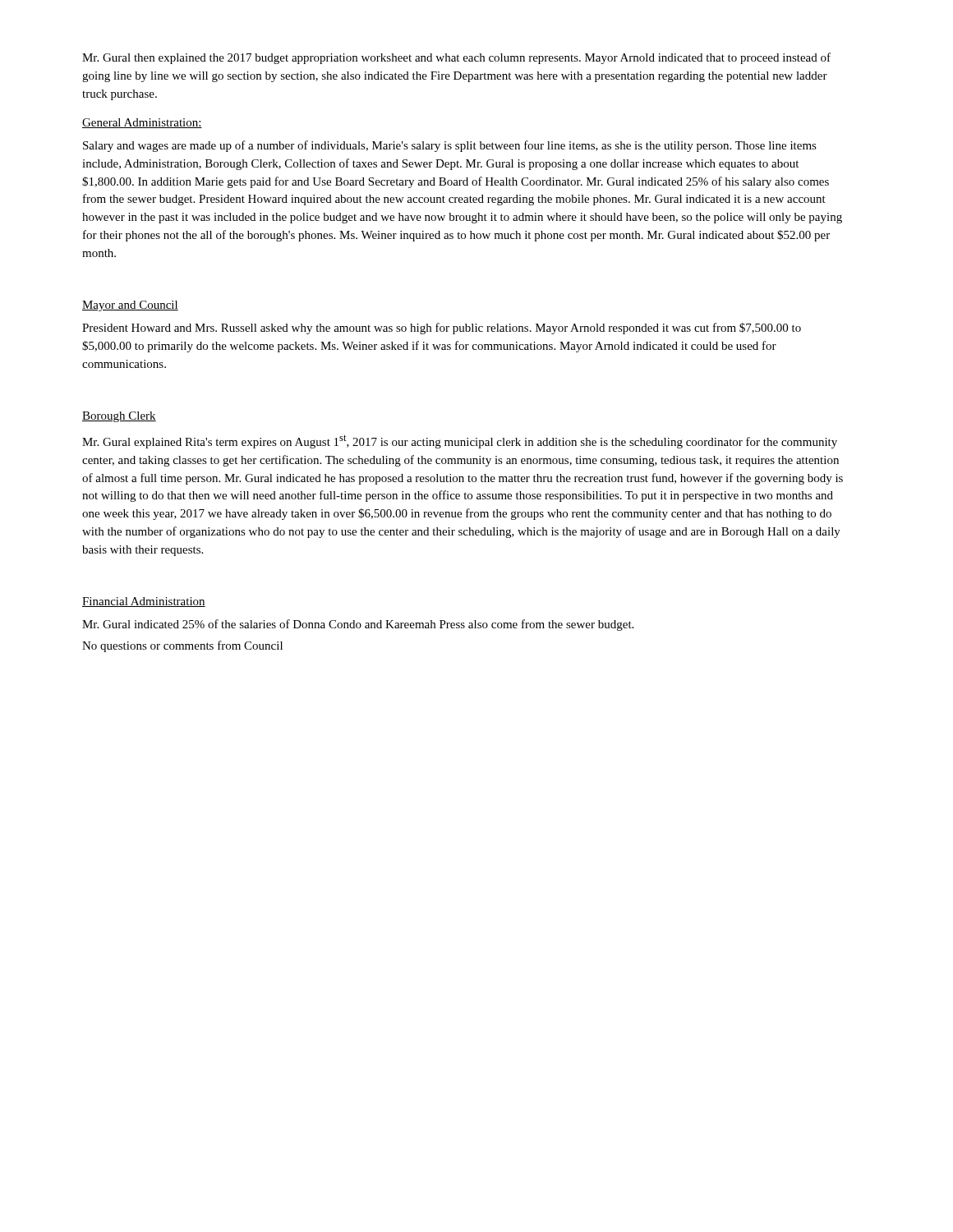Select the region starting "No questions or comments from Council"
The image size is (953, 1232).
tap(183, 645)
